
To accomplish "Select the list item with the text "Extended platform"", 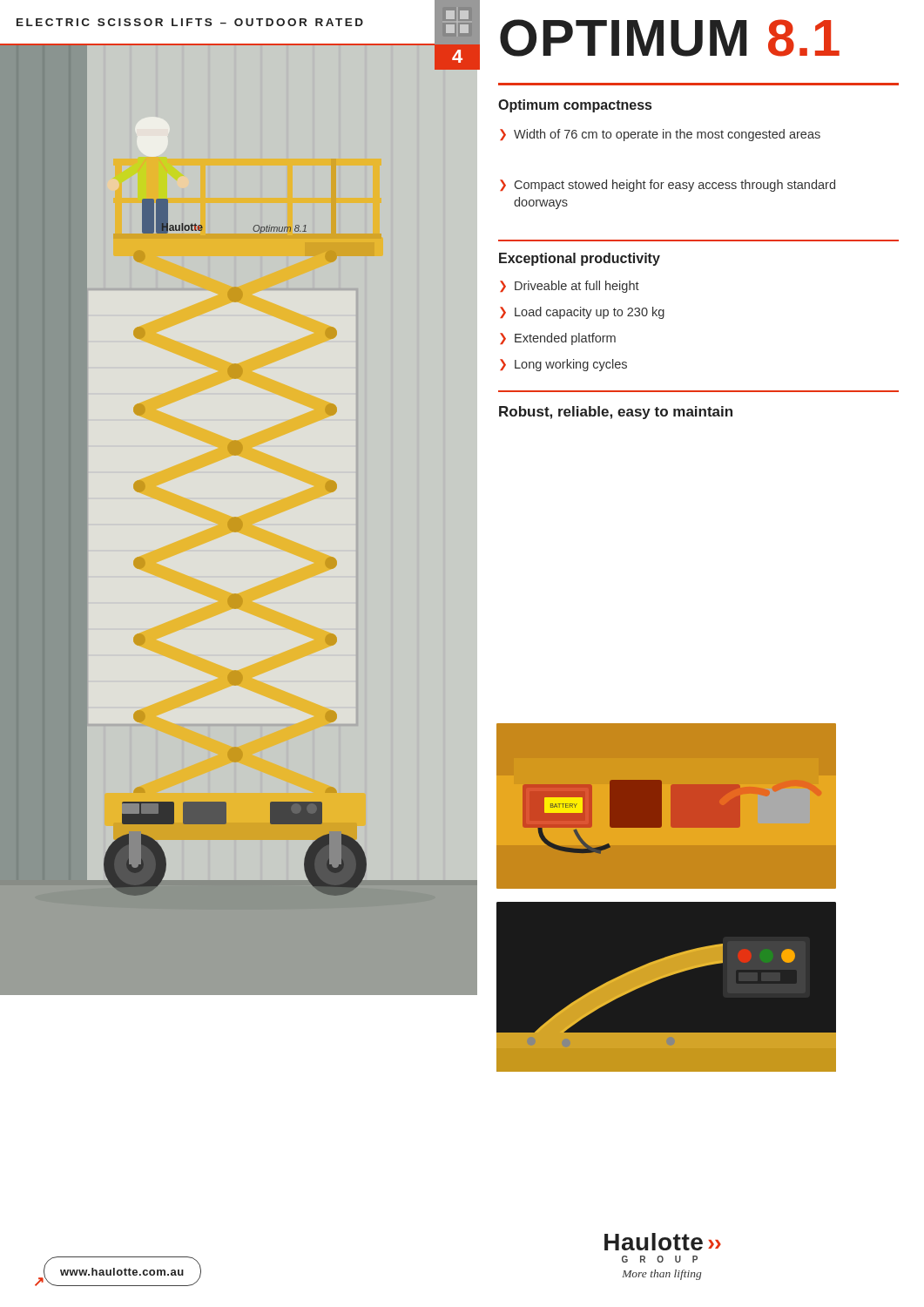I will point(558,339).
